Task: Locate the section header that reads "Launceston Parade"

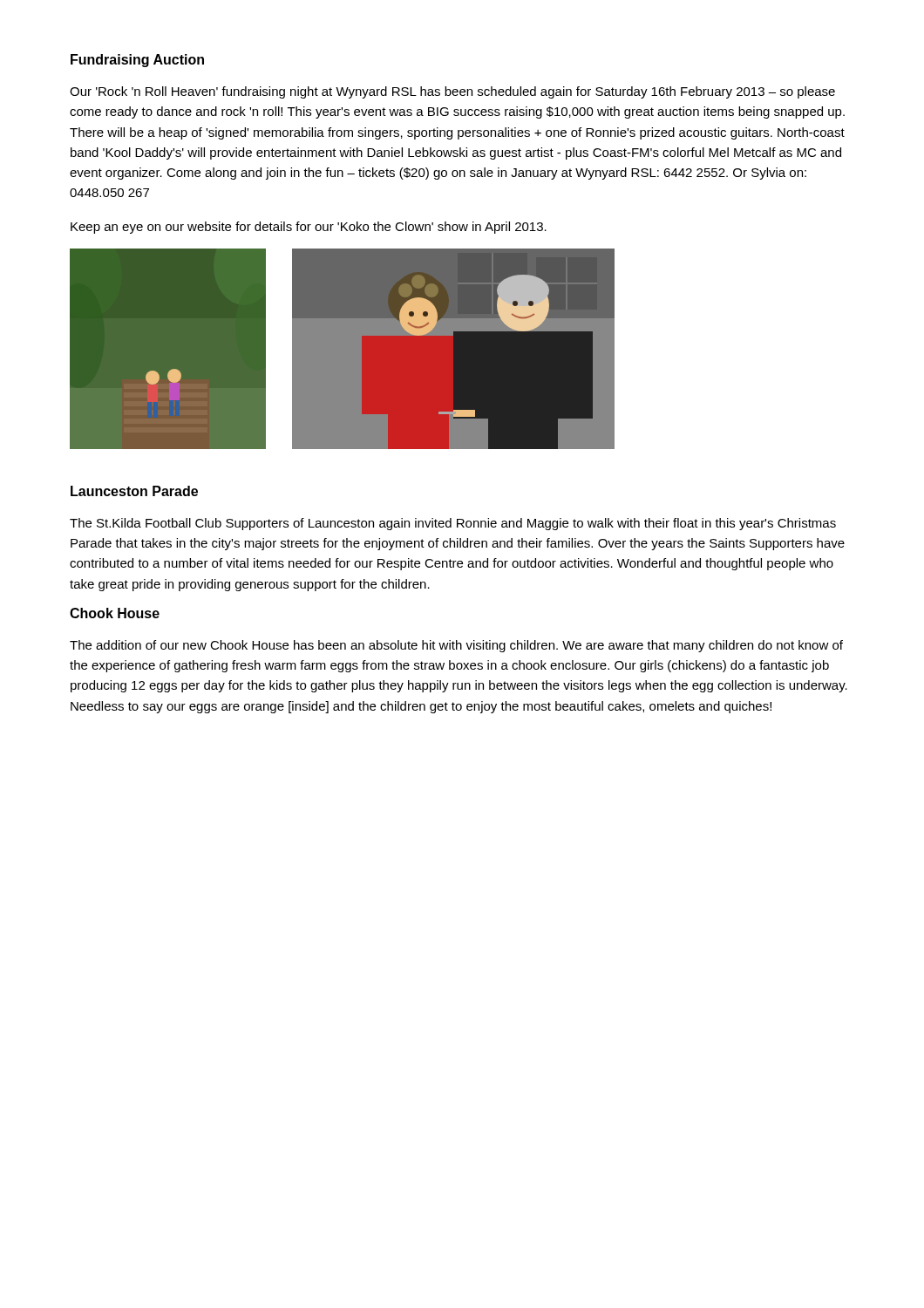Action: coord(134,491)
